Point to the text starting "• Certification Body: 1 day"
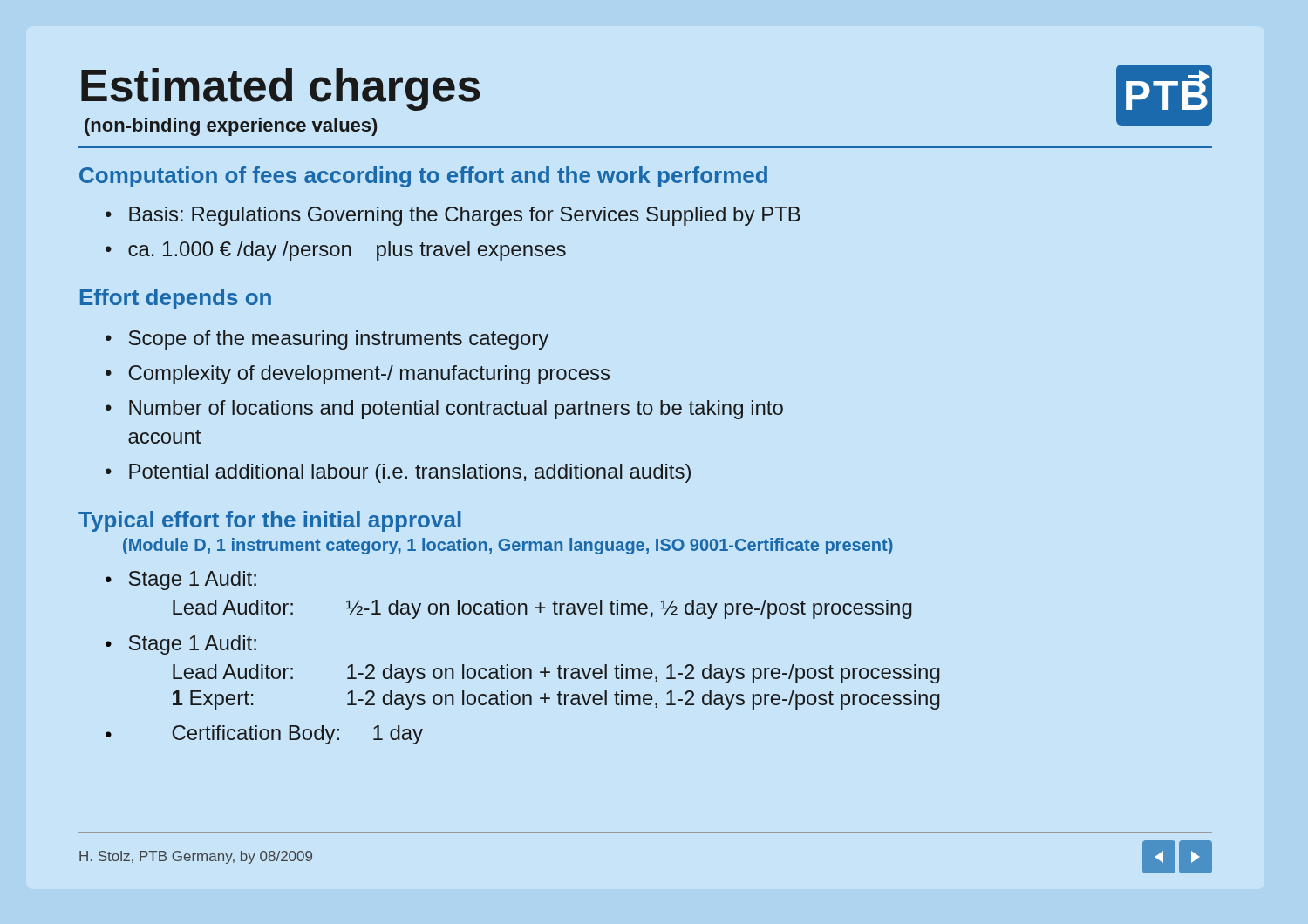1308x924 pixels. [264, 735]
